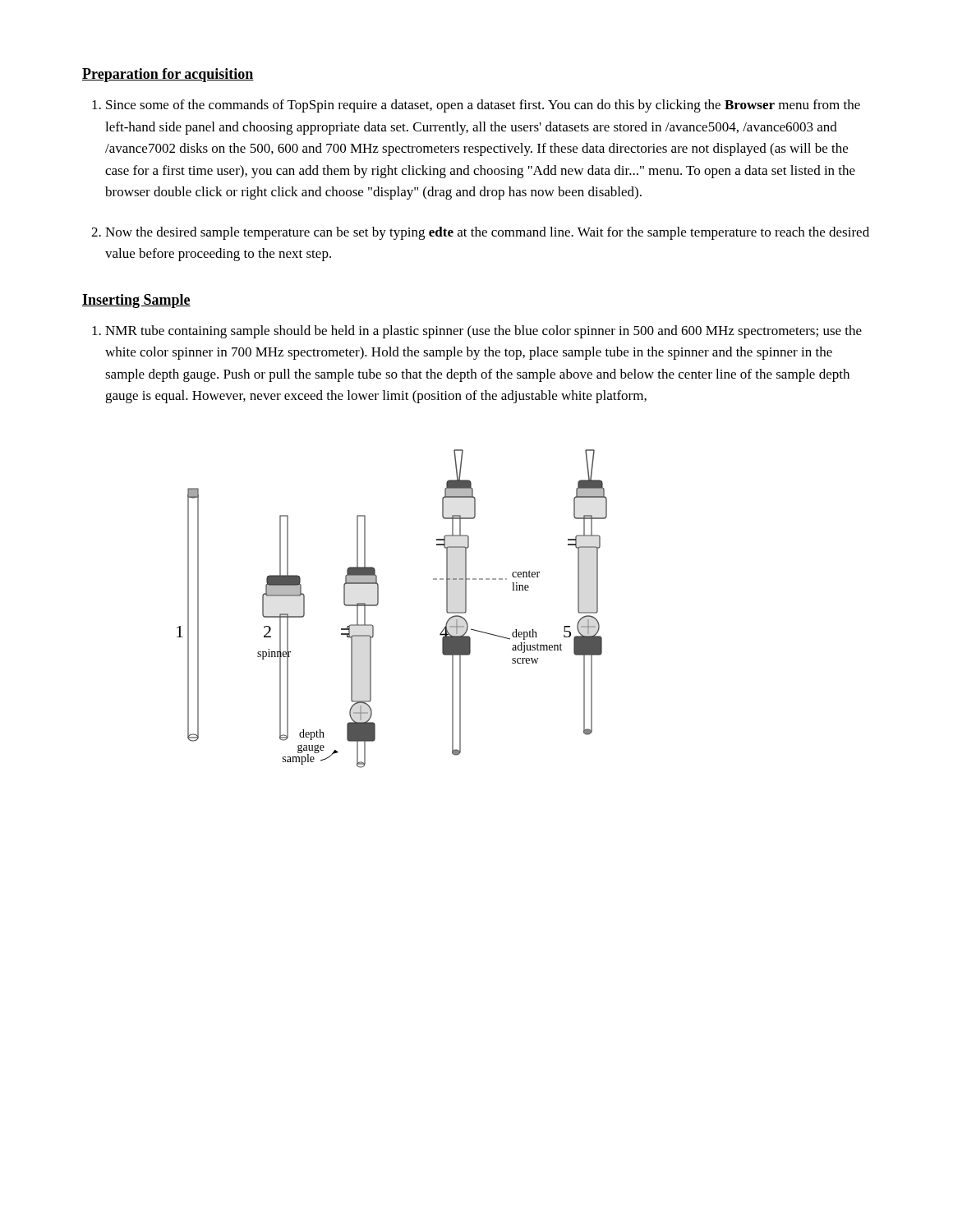Point to "Inserting Sample"
953x1232 pixels.
(136, 299)
